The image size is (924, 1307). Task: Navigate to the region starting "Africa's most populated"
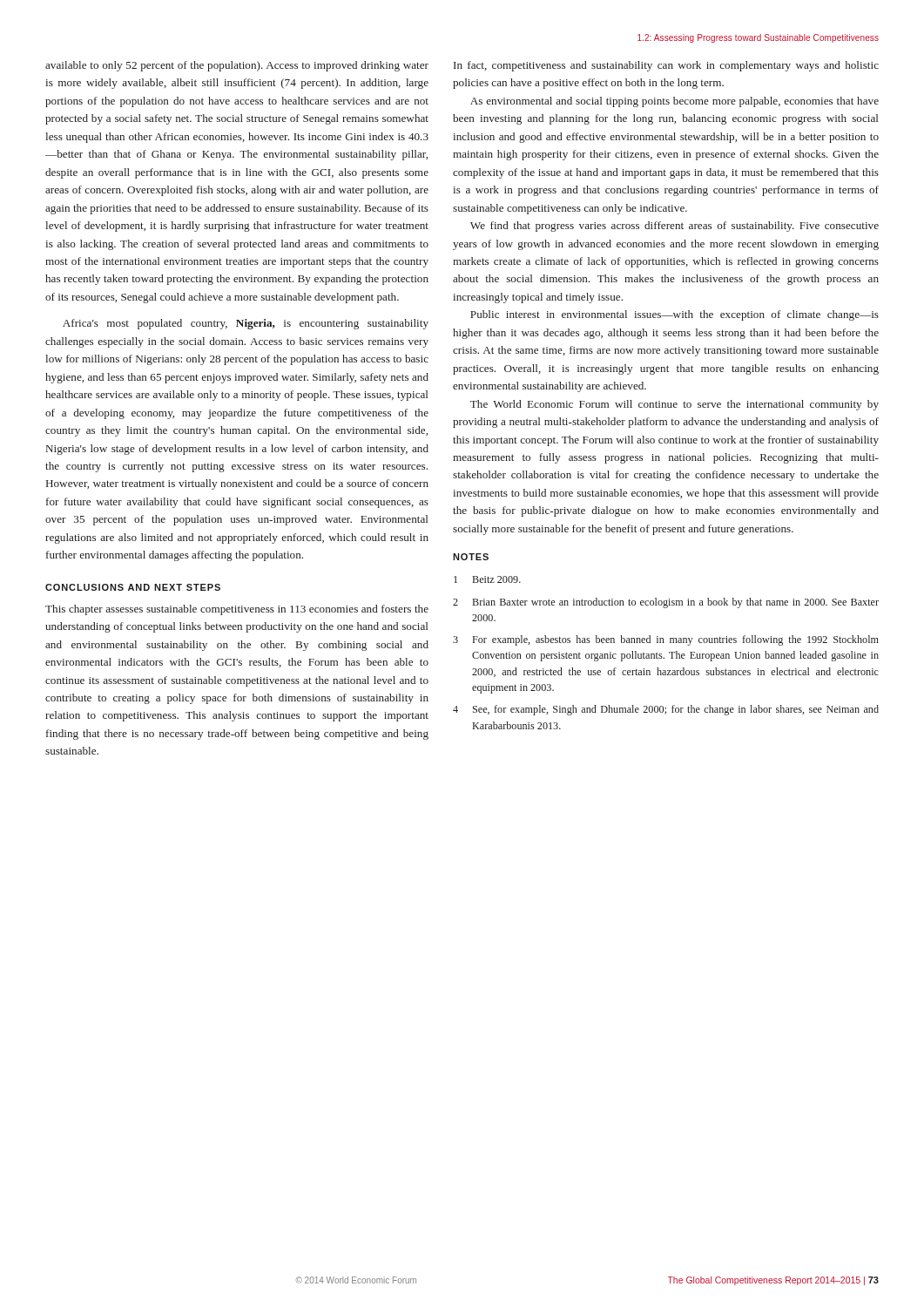click(x=237, y=440)
